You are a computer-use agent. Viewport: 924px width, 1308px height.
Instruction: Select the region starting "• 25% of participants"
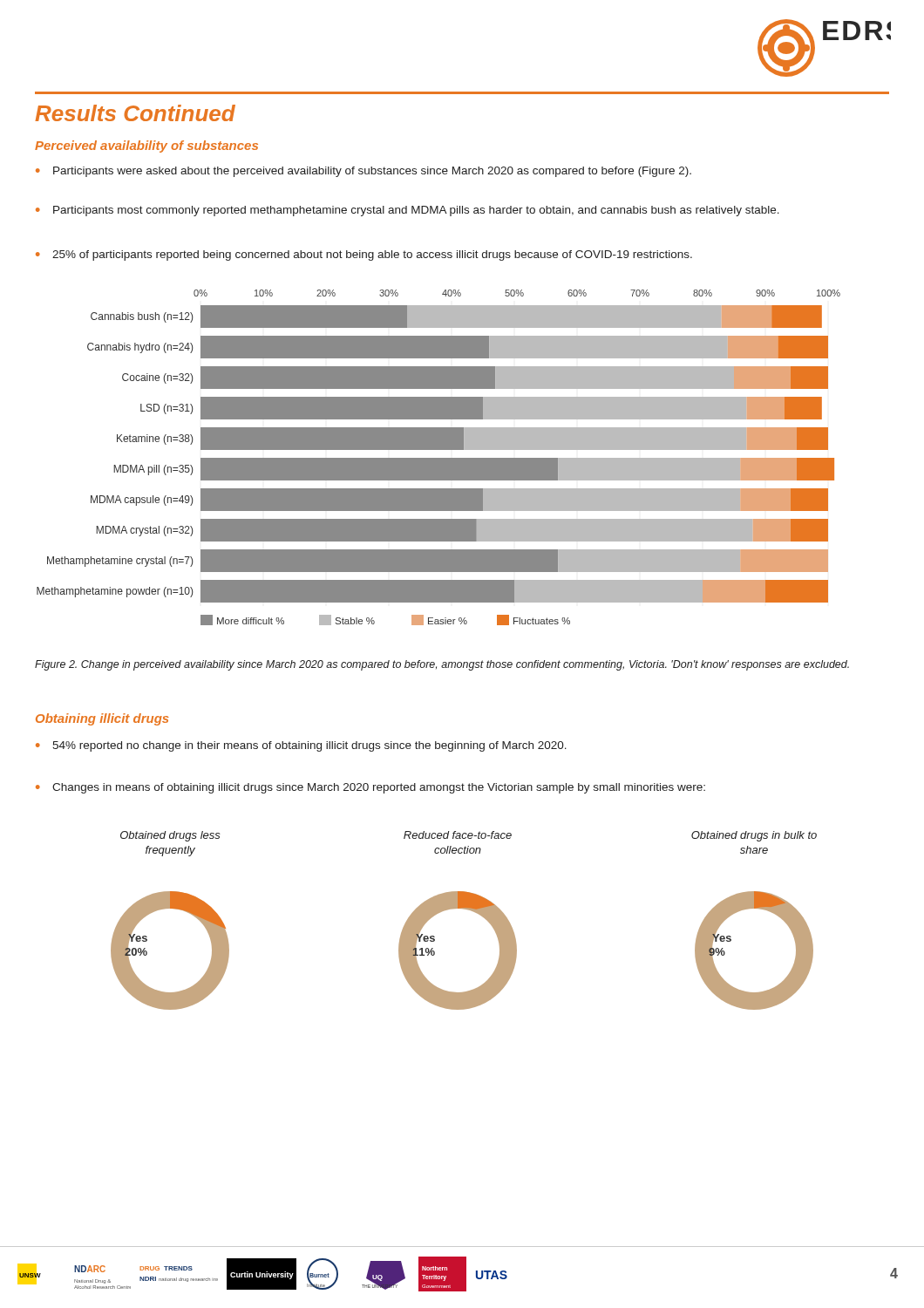(x=364, y=255)
